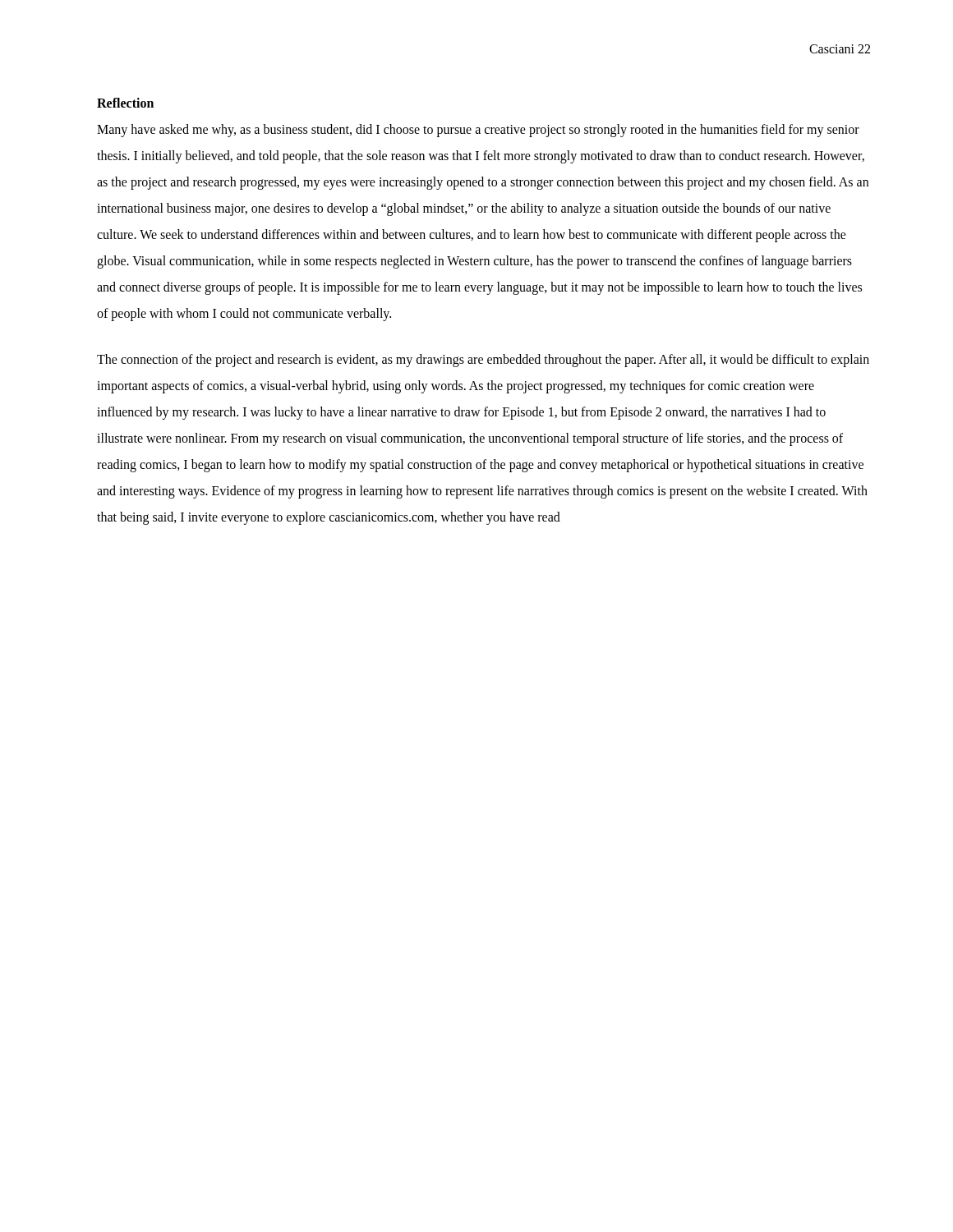The image size is (953, 1232).
Task: Find the block on this page that starts "Many have asked me why, as a business"
Action: (483, 221)
